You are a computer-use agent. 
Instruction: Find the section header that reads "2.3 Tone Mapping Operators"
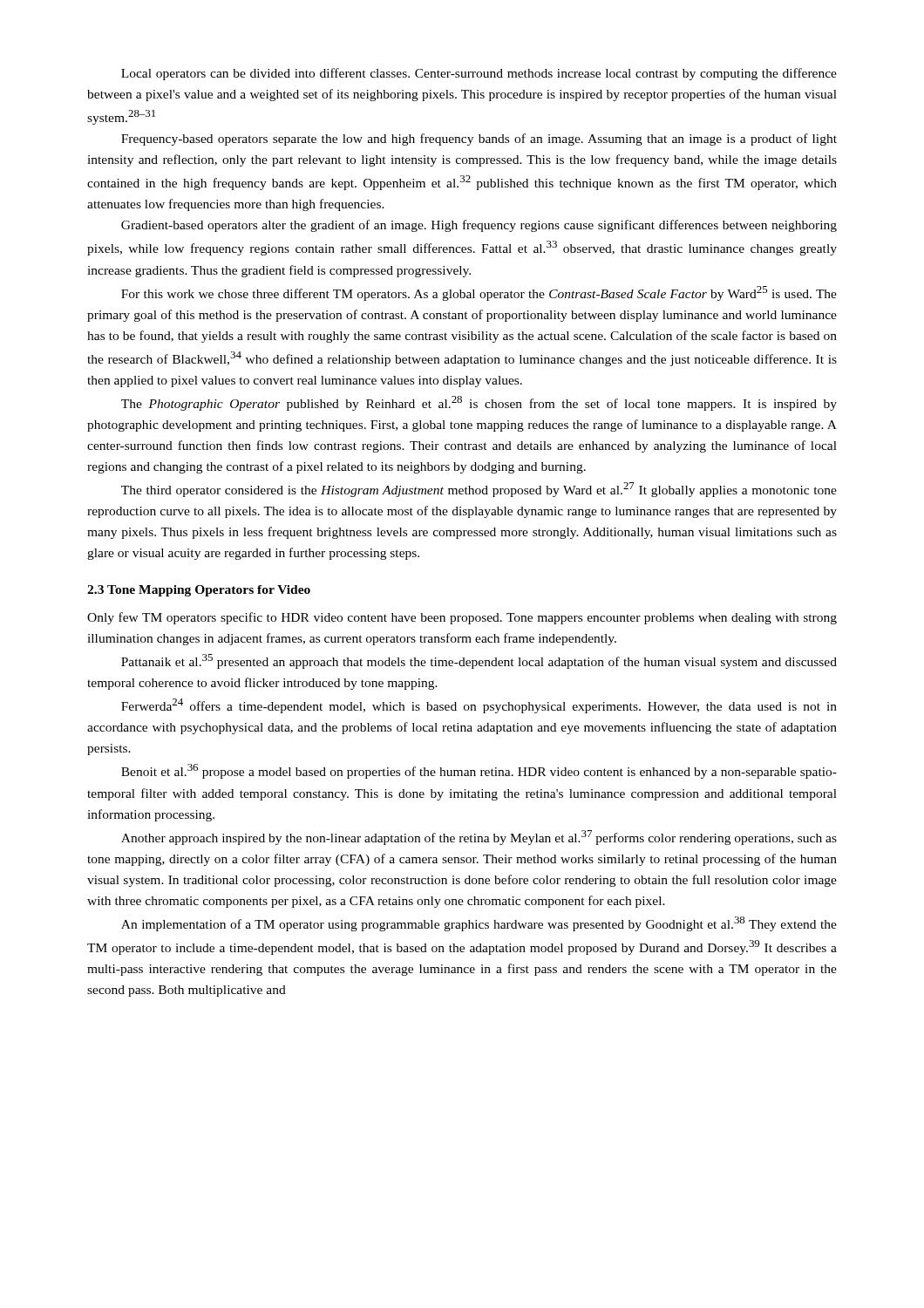coord(199,591)
